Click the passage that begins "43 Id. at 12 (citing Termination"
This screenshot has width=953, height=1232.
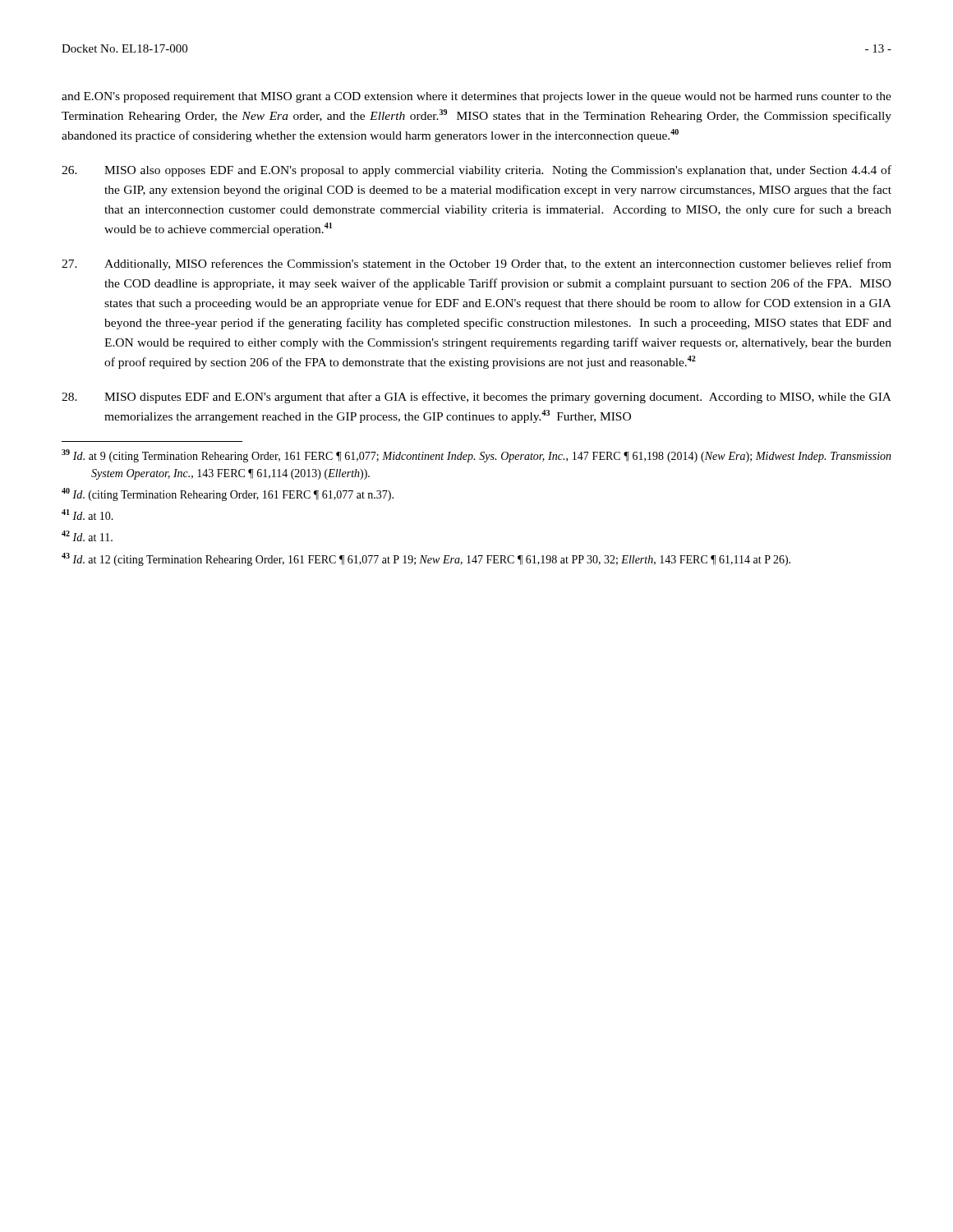tap(426, 559)
